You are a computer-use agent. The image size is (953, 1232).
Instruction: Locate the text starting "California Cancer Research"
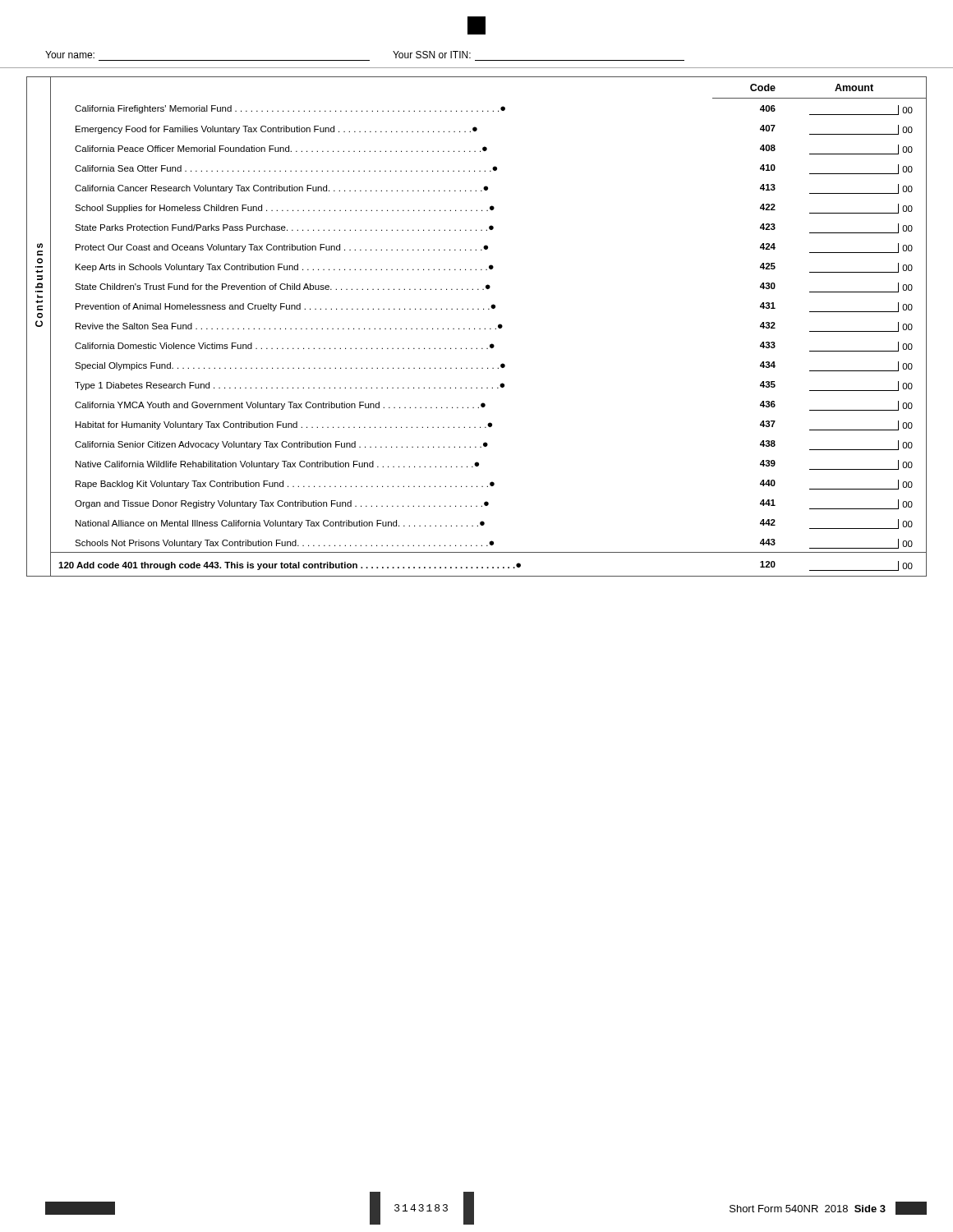coord(488,187)
